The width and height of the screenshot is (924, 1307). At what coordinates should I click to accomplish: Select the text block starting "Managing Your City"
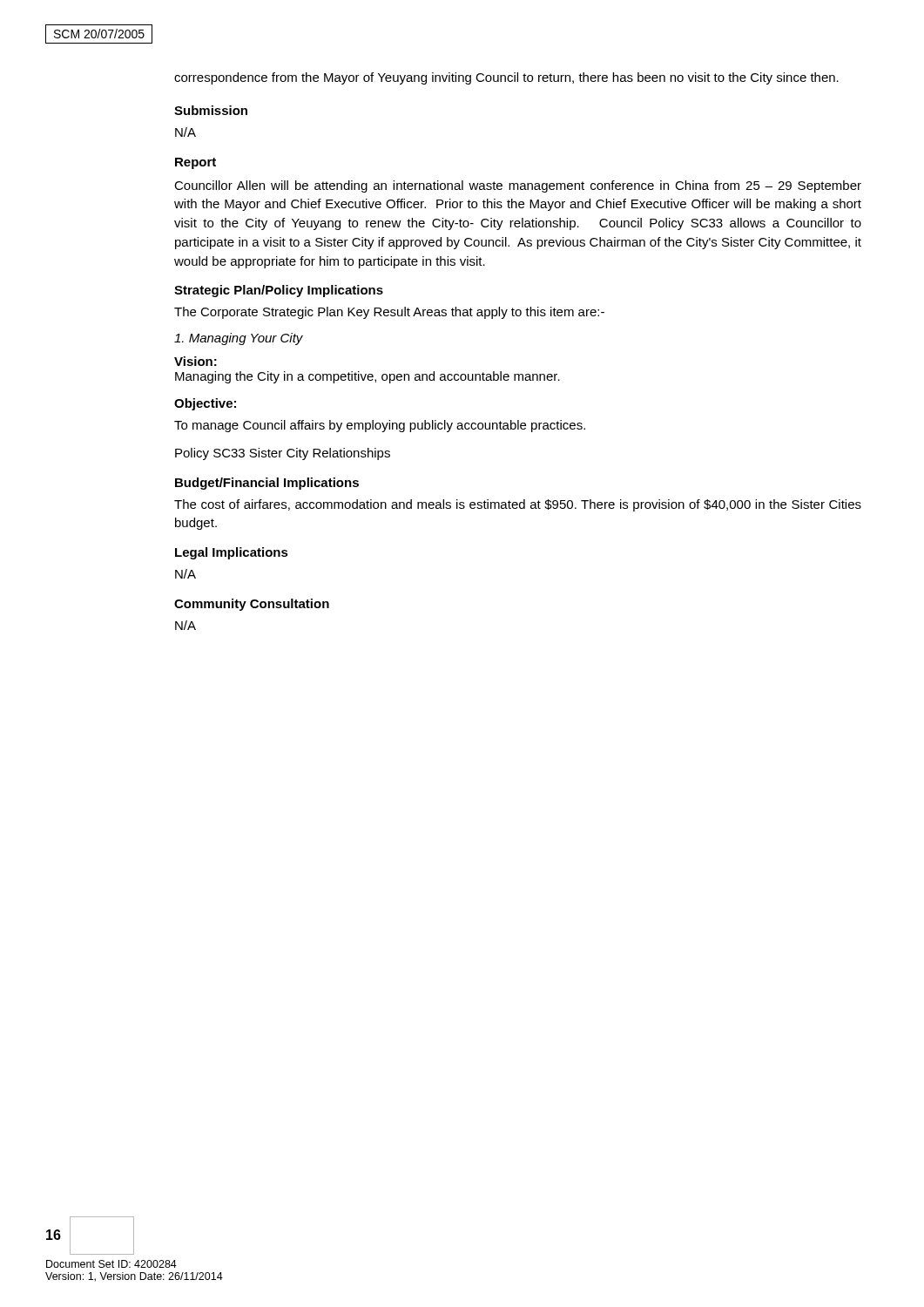pyautogui.click(x=238, y=338)
